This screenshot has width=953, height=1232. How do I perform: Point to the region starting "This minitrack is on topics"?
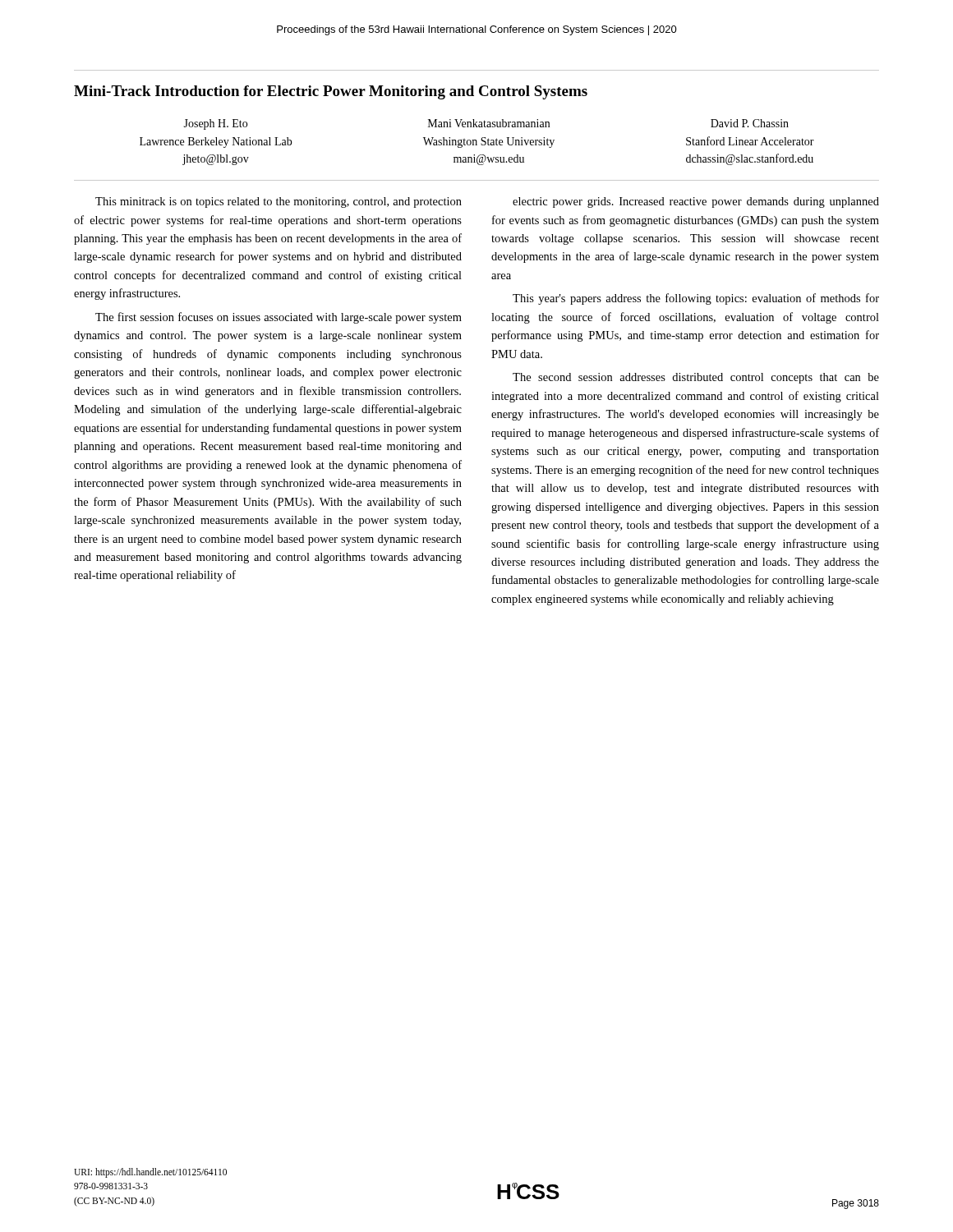point(268,388)
